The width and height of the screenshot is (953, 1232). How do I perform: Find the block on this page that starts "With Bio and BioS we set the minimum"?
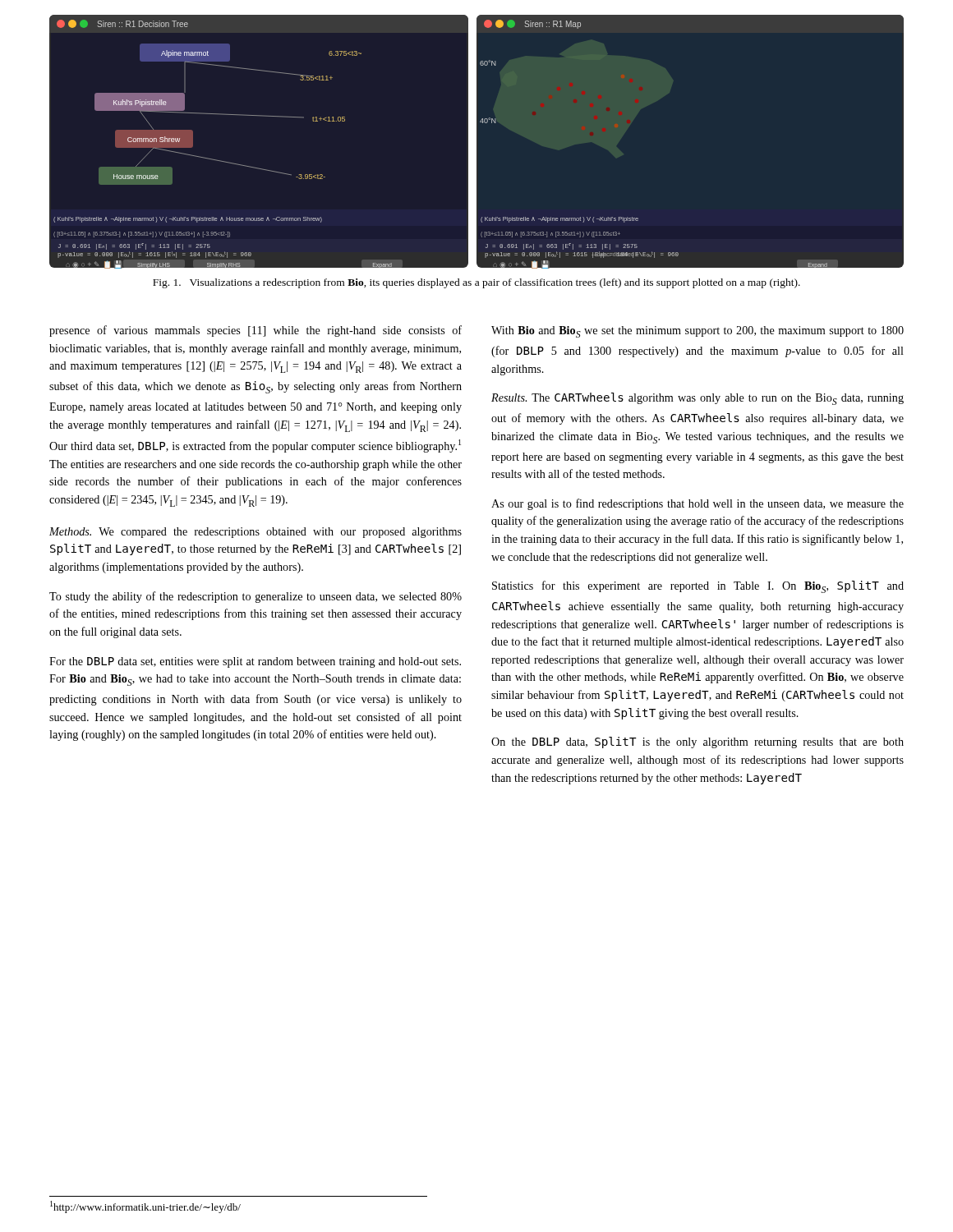pos(698,350)
